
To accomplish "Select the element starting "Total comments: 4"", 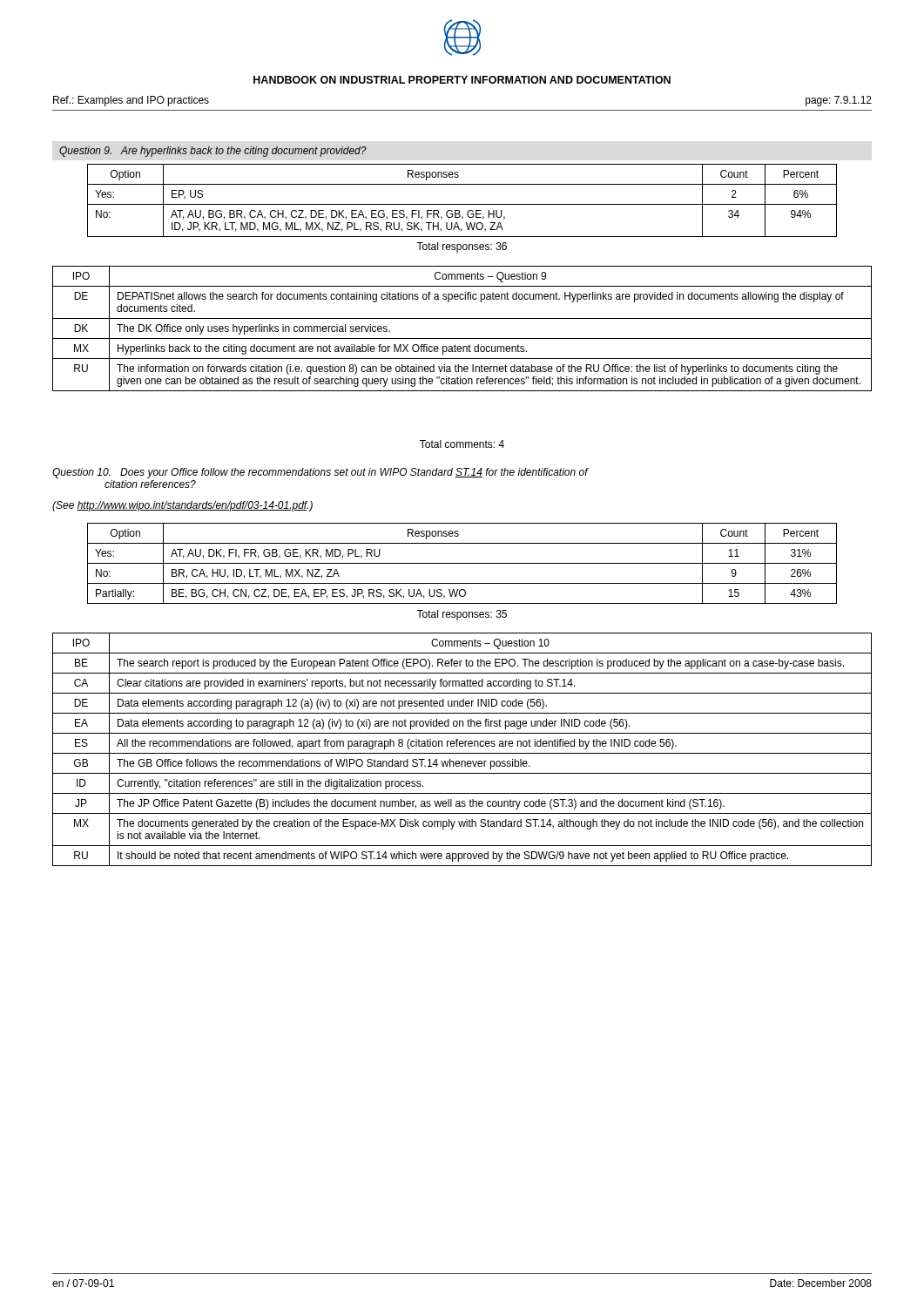I will tap(462, 444).
